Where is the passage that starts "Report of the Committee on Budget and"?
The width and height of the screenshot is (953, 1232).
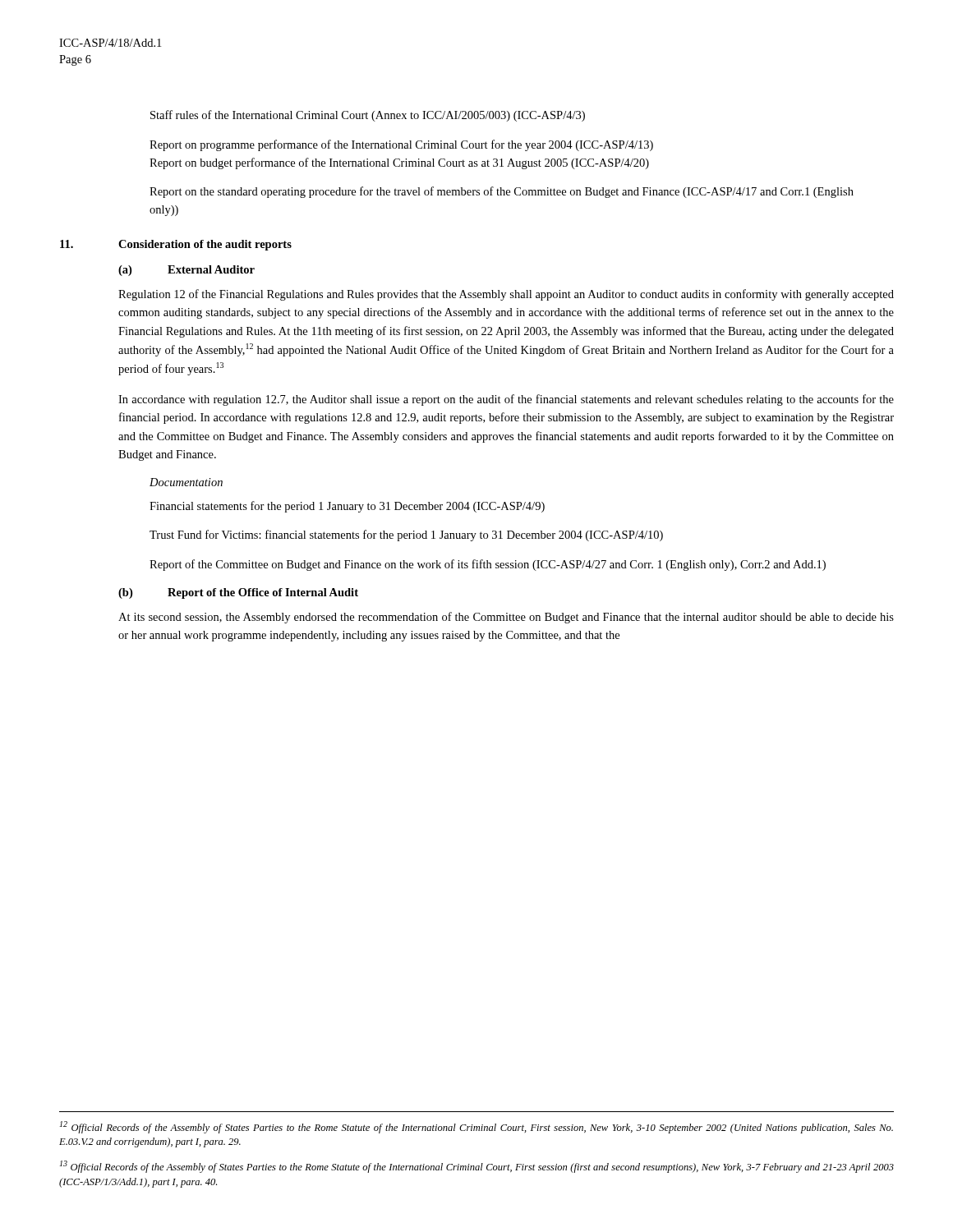point(488,564)
